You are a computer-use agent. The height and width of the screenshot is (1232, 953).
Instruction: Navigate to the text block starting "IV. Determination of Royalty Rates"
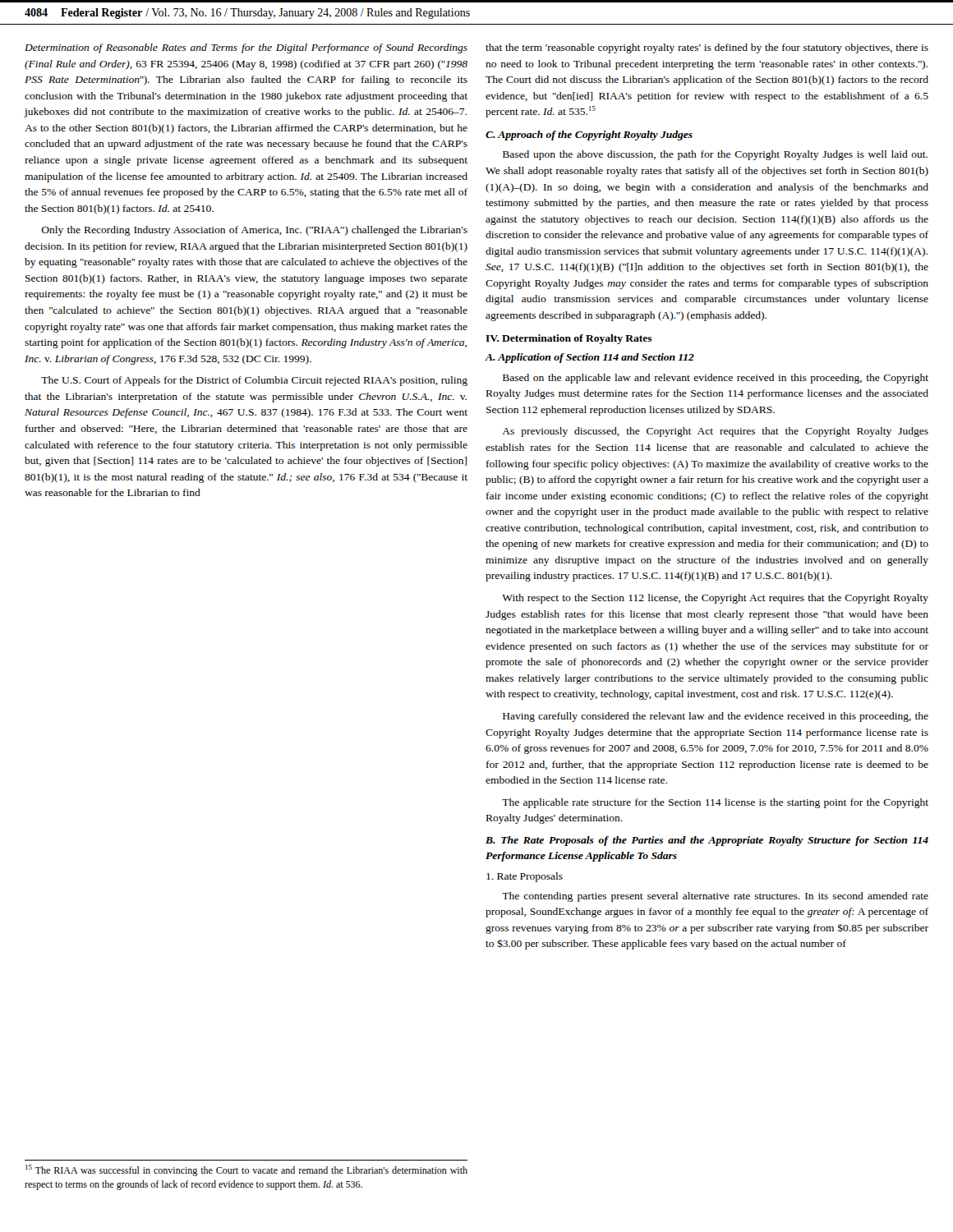pos(569,338)
